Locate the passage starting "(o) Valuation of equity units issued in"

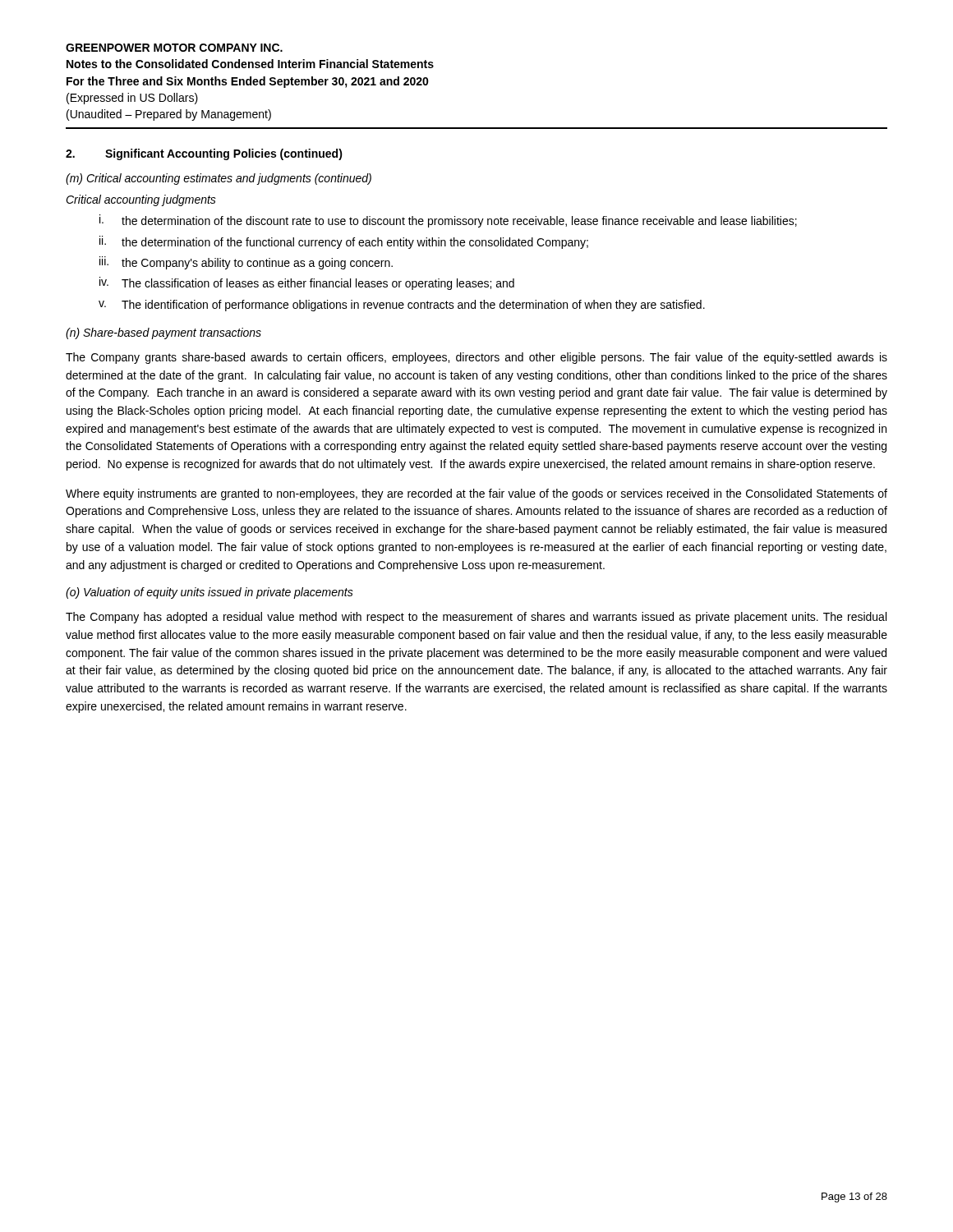coord(209,592)
